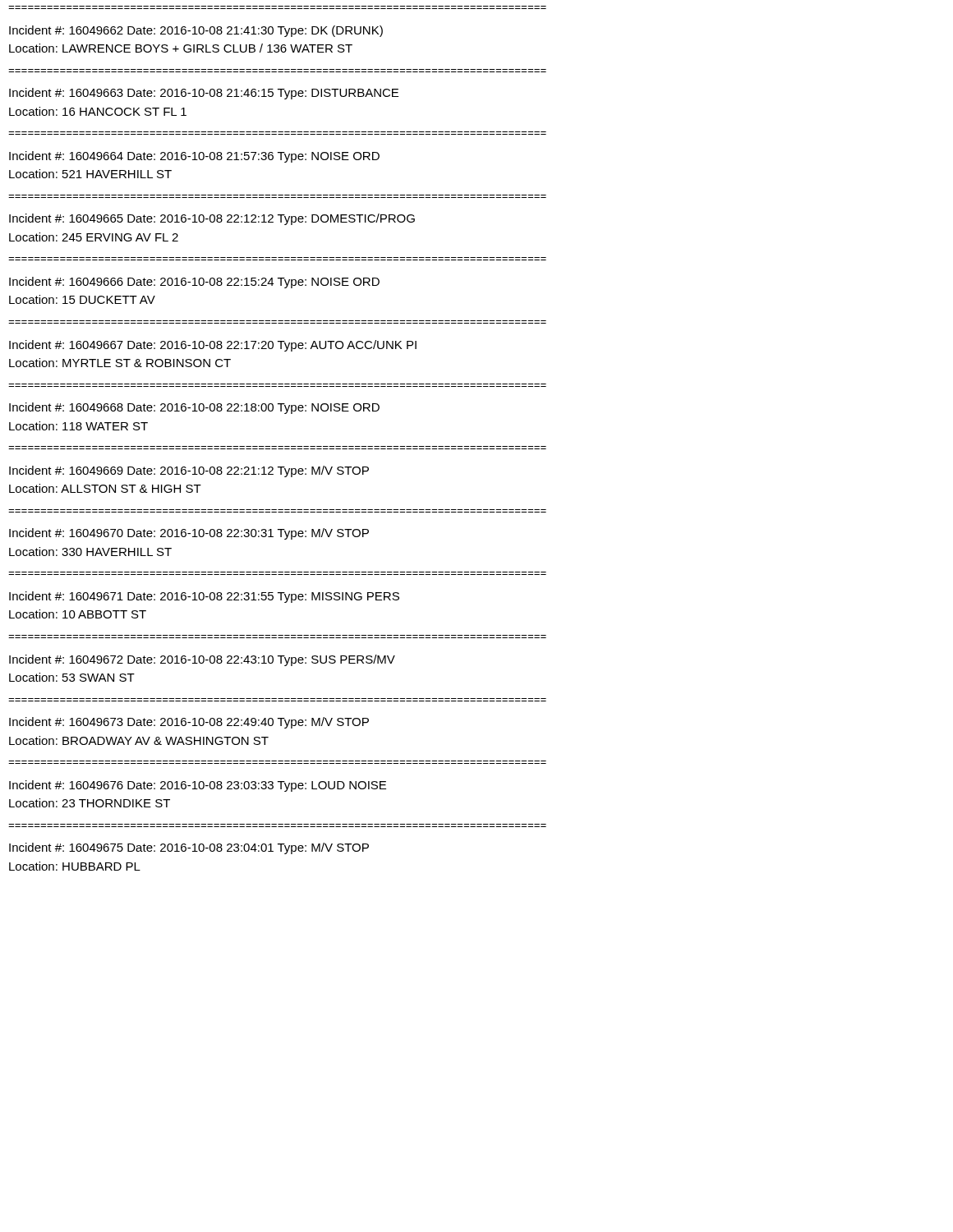This screenshot has height=1232, width=953.
Task: Locate the block of text that opens with "Incident #: 16049663"
Action: pos(204,94)
